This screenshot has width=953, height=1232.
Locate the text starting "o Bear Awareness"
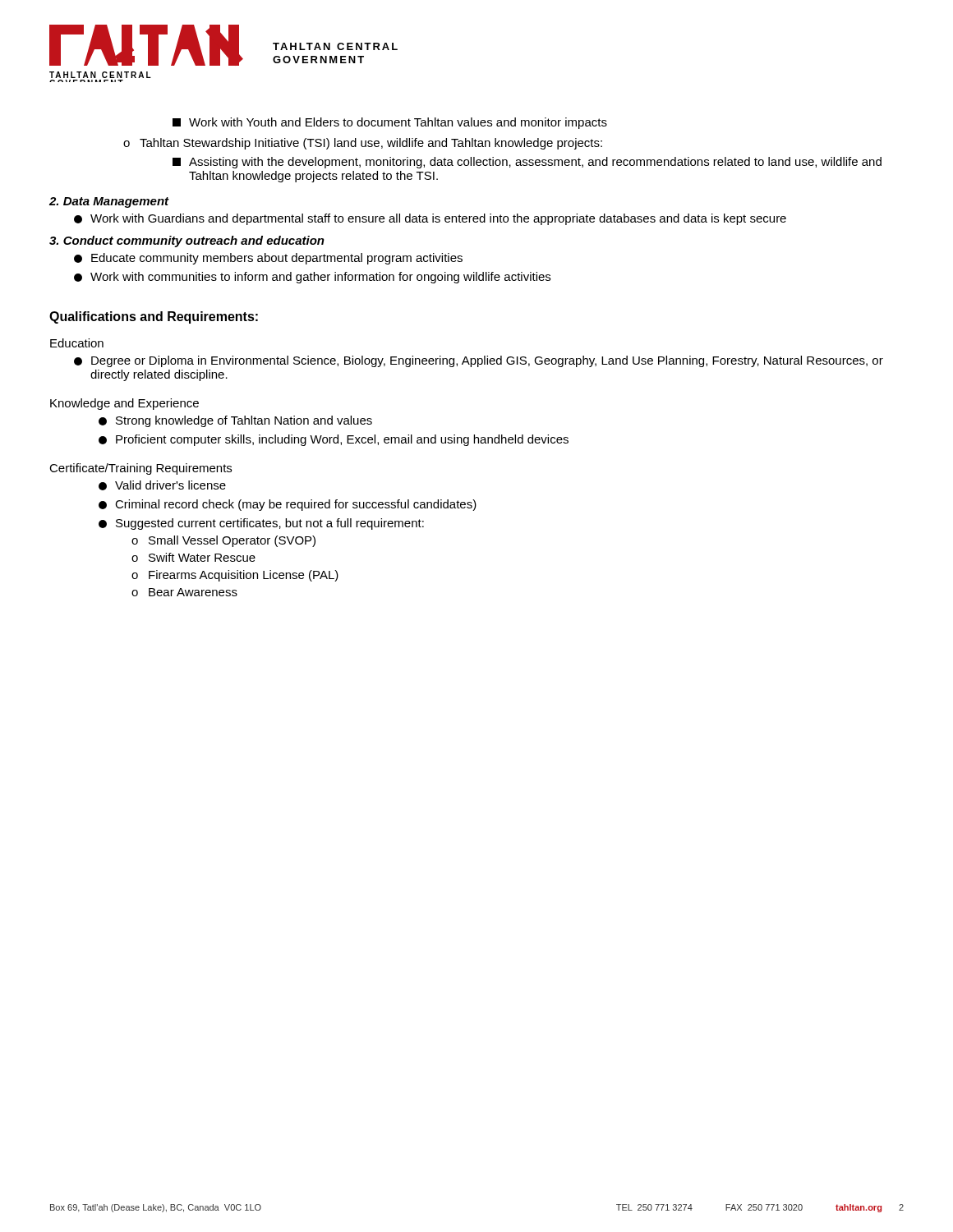(x=184, y=592)
